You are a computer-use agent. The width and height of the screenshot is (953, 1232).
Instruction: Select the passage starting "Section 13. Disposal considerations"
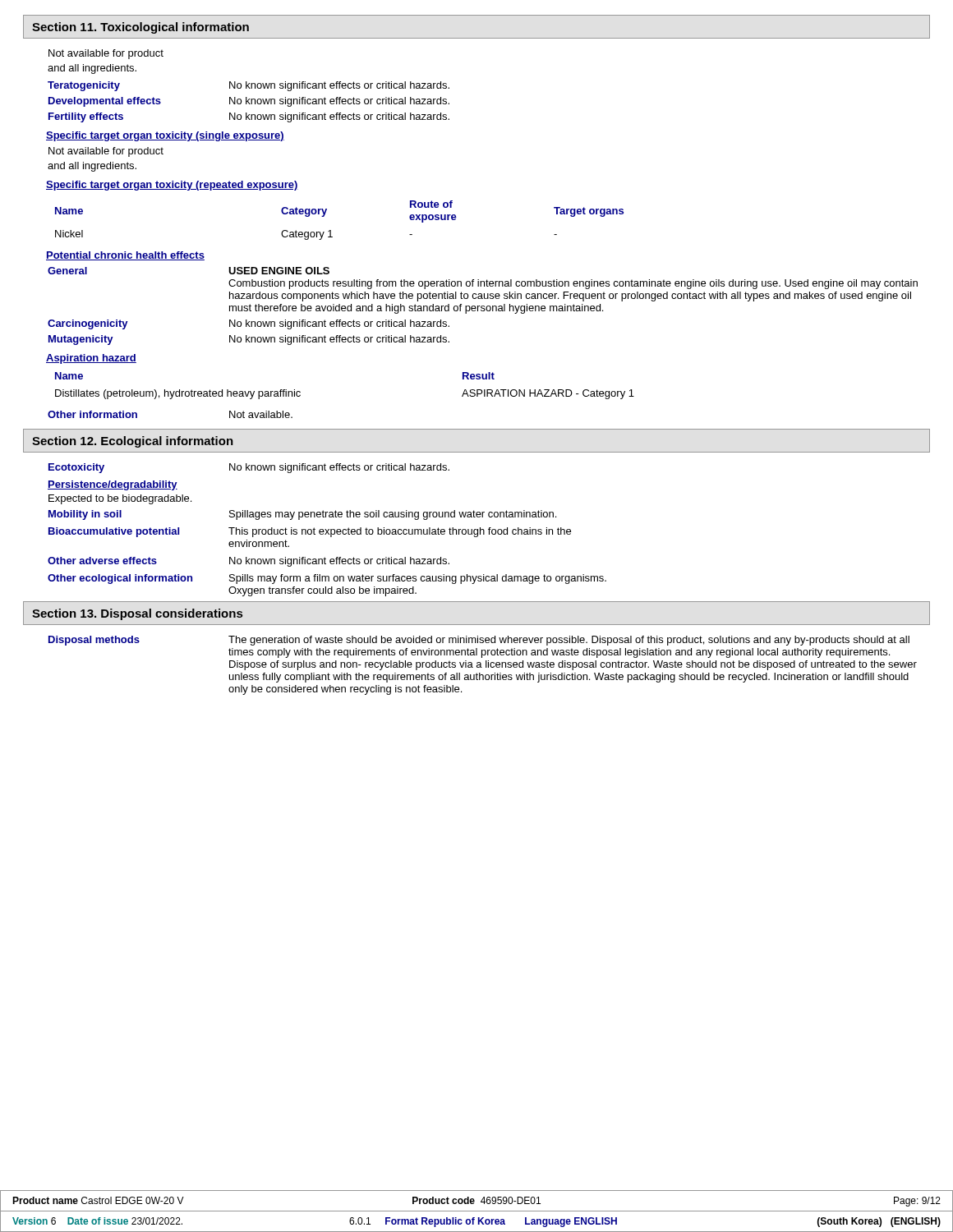pyautogui.click(x=476, y=613)
